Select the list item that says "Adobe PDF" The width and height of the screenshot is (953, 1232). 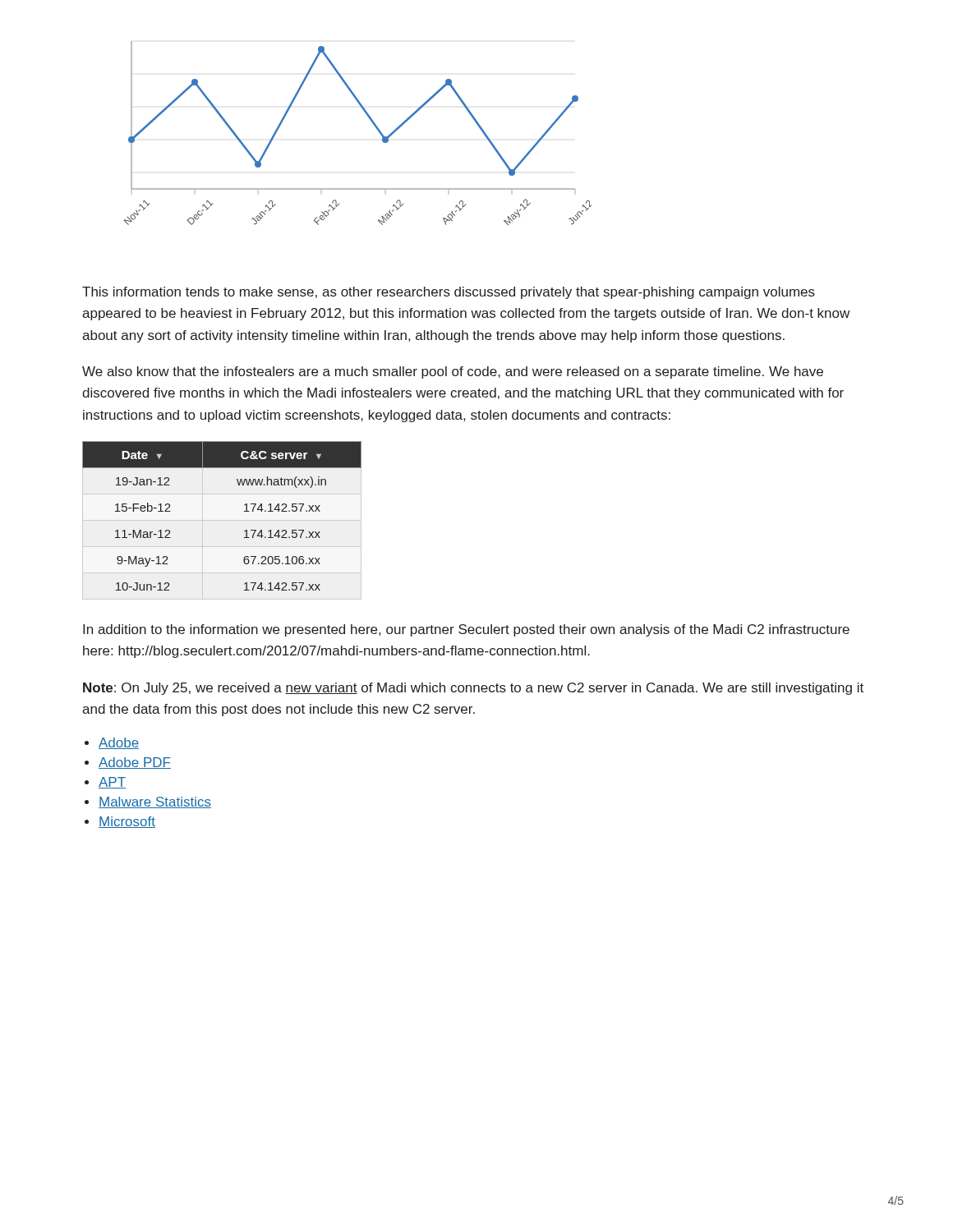[x=135, y=763]
